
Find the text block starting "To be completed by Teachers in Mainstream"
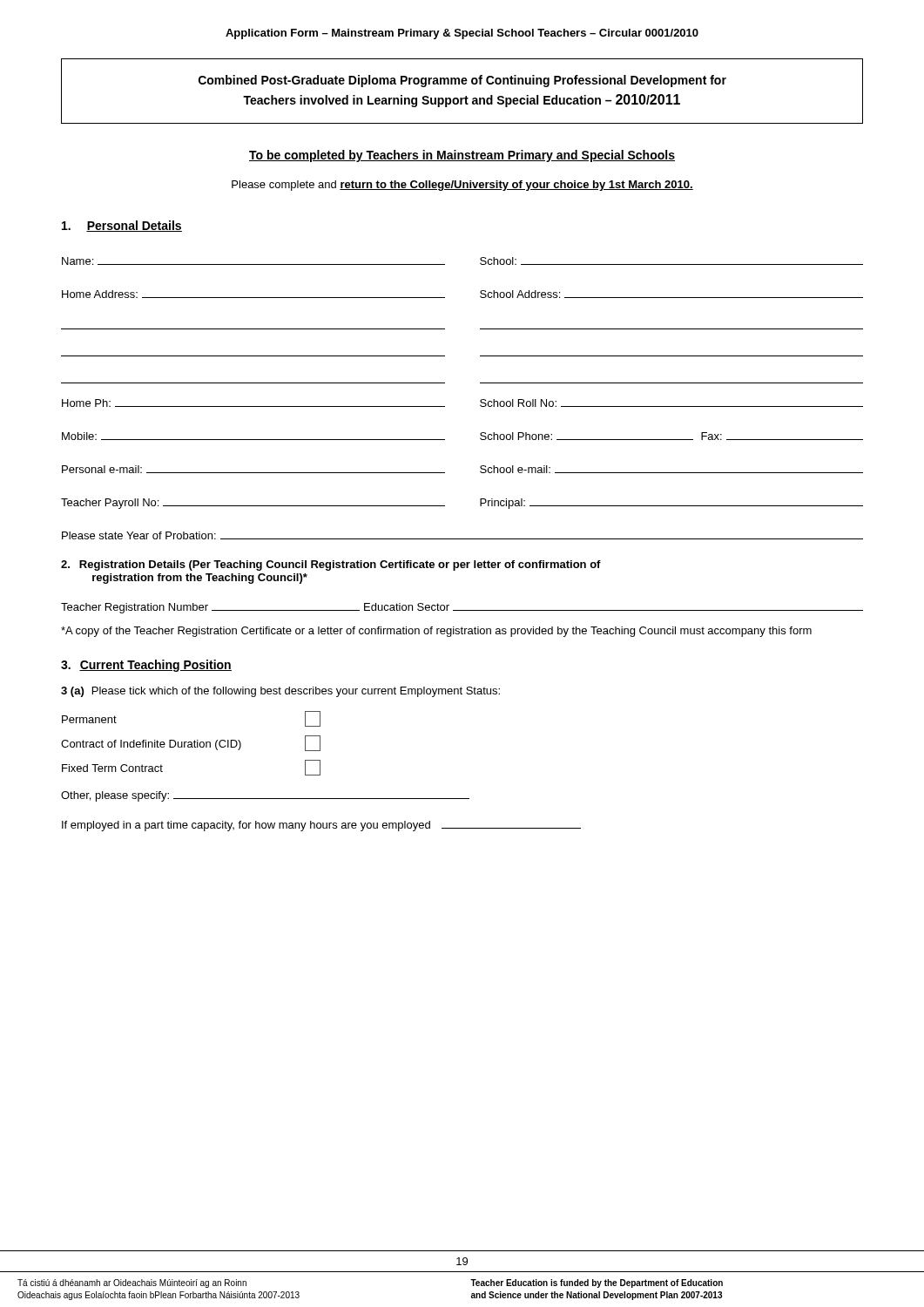point(462,155)
